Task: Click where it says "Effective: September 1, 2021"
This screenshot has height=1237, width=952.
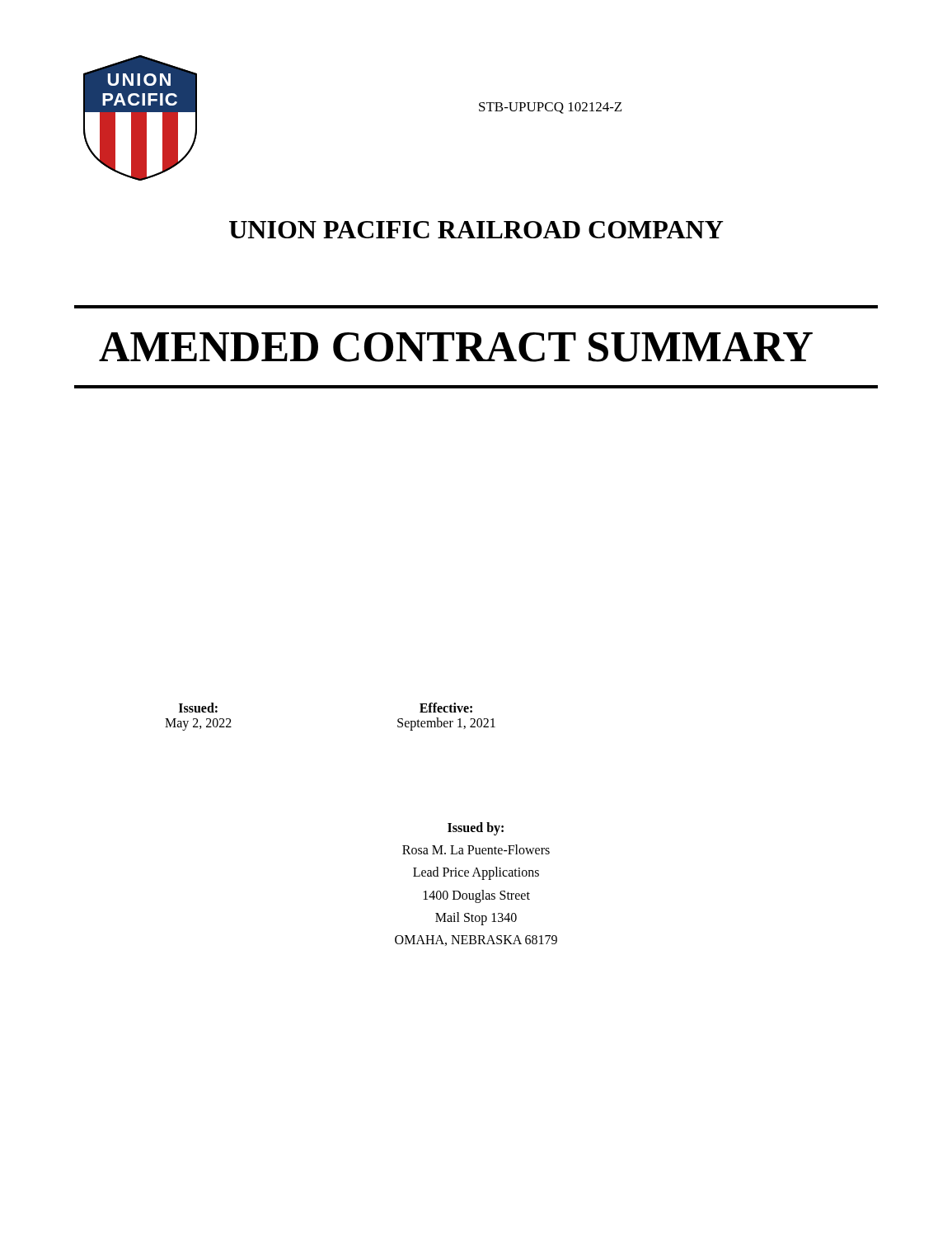Action: coord(446,715)
